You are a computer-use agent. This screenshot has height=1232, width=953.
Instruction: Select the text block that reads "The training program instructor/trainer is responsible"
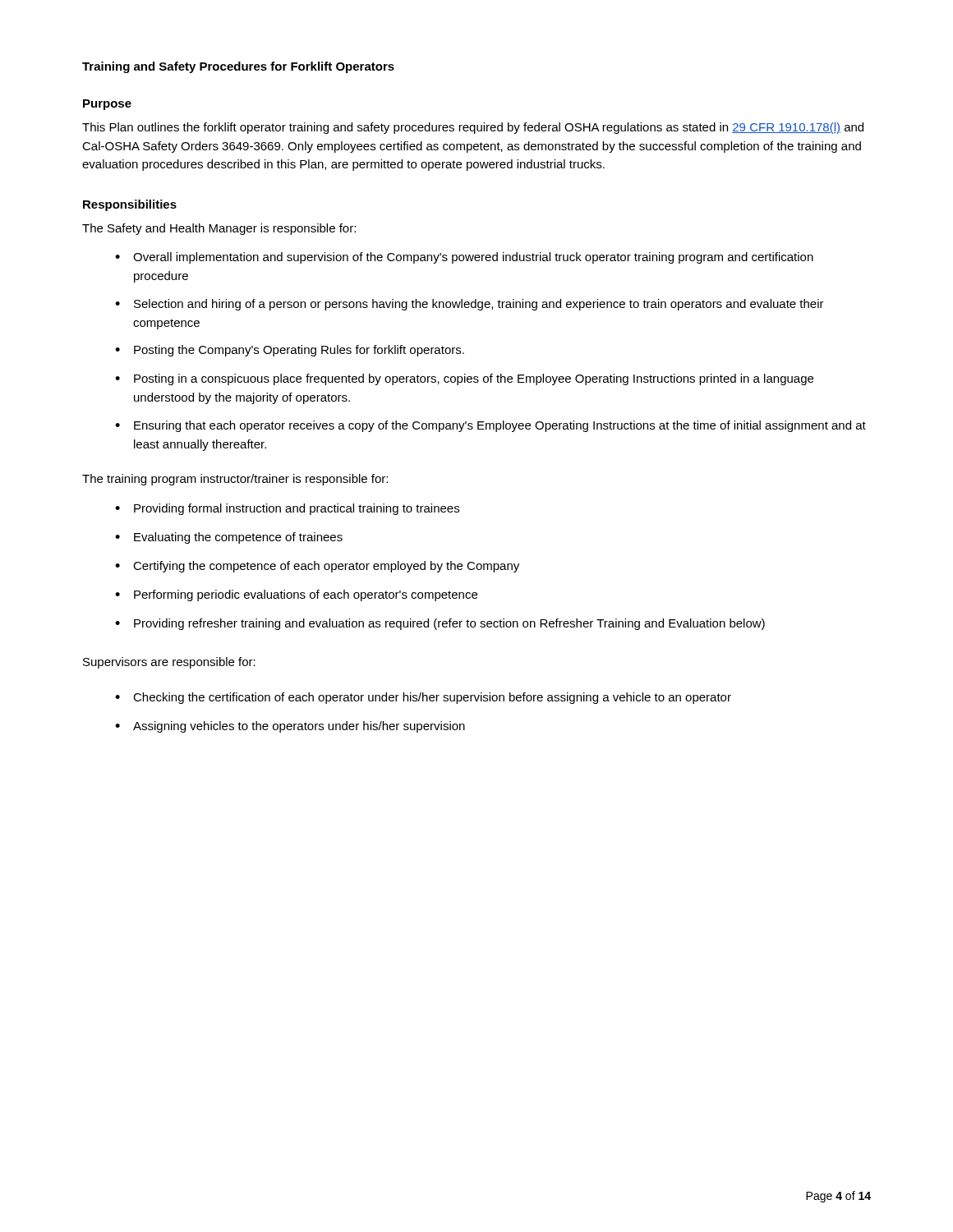tap(236, 479)
